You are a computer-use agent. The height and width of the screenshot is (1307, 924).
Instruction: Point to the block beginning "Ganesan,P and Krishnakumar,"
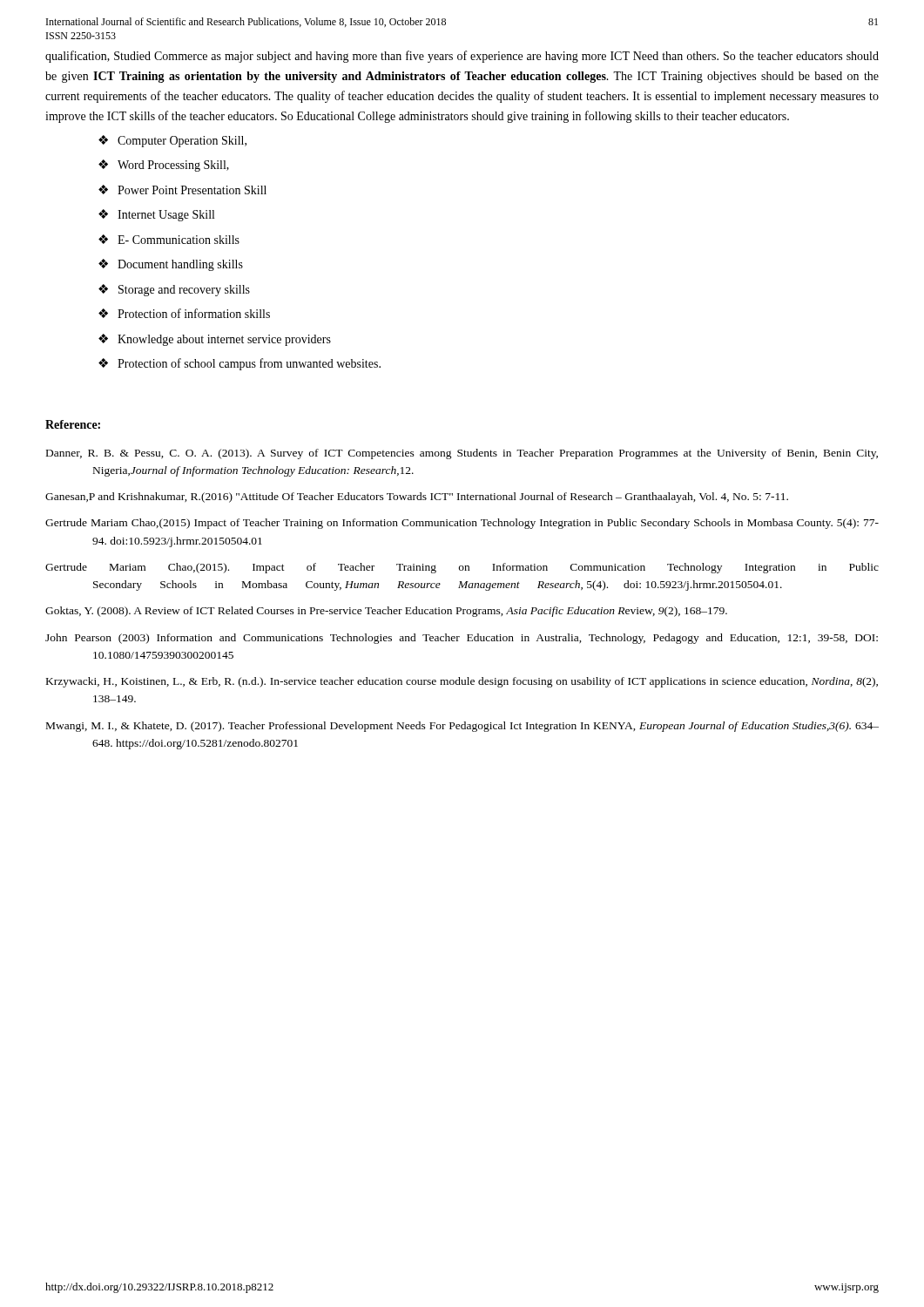click(417, 496)
